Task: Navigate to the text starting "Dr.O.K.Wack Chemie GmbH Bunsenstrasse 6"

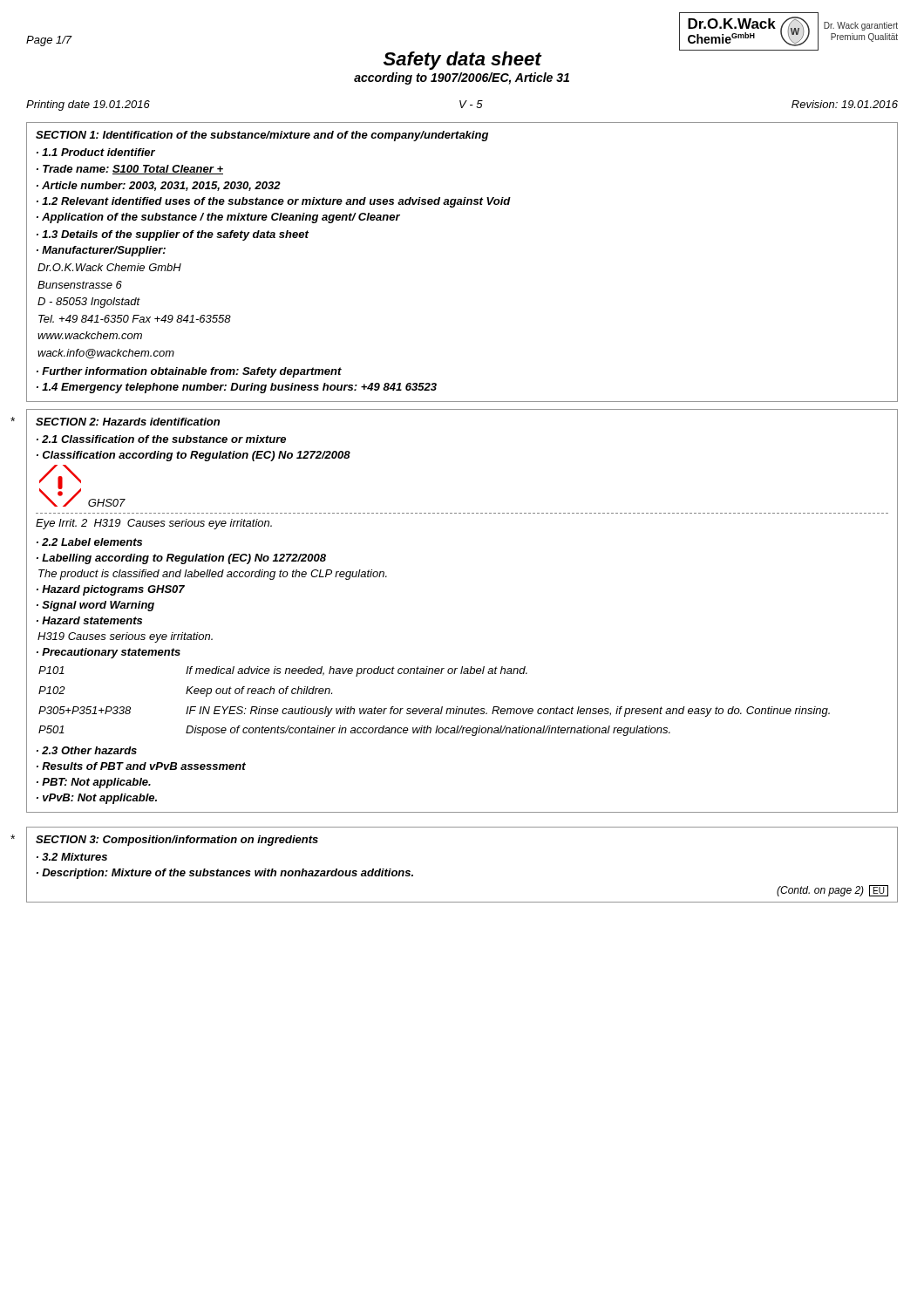Action: [x=134, y=310]
